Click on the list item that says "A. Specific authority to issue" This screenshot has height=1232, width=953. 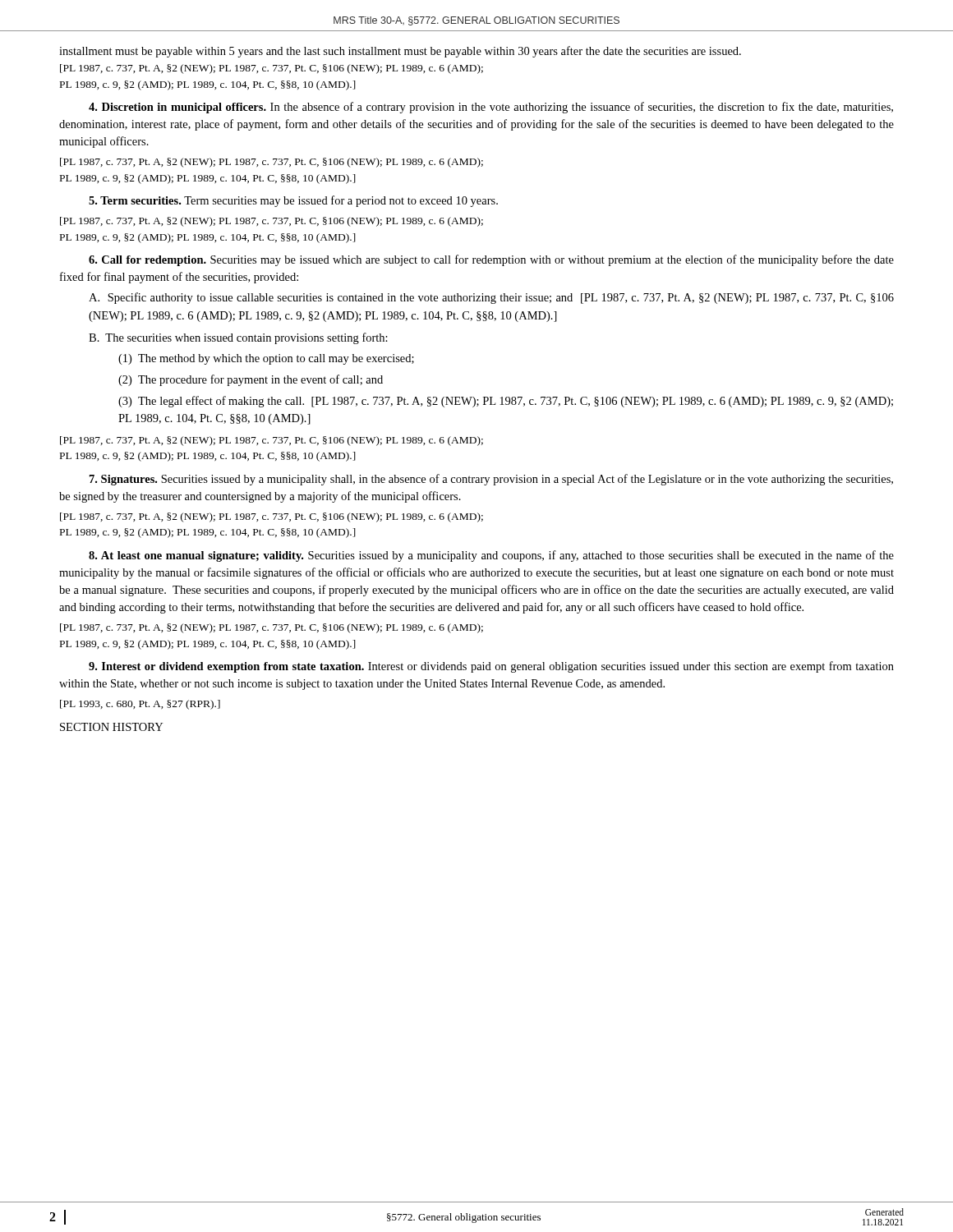click(491, 306)
